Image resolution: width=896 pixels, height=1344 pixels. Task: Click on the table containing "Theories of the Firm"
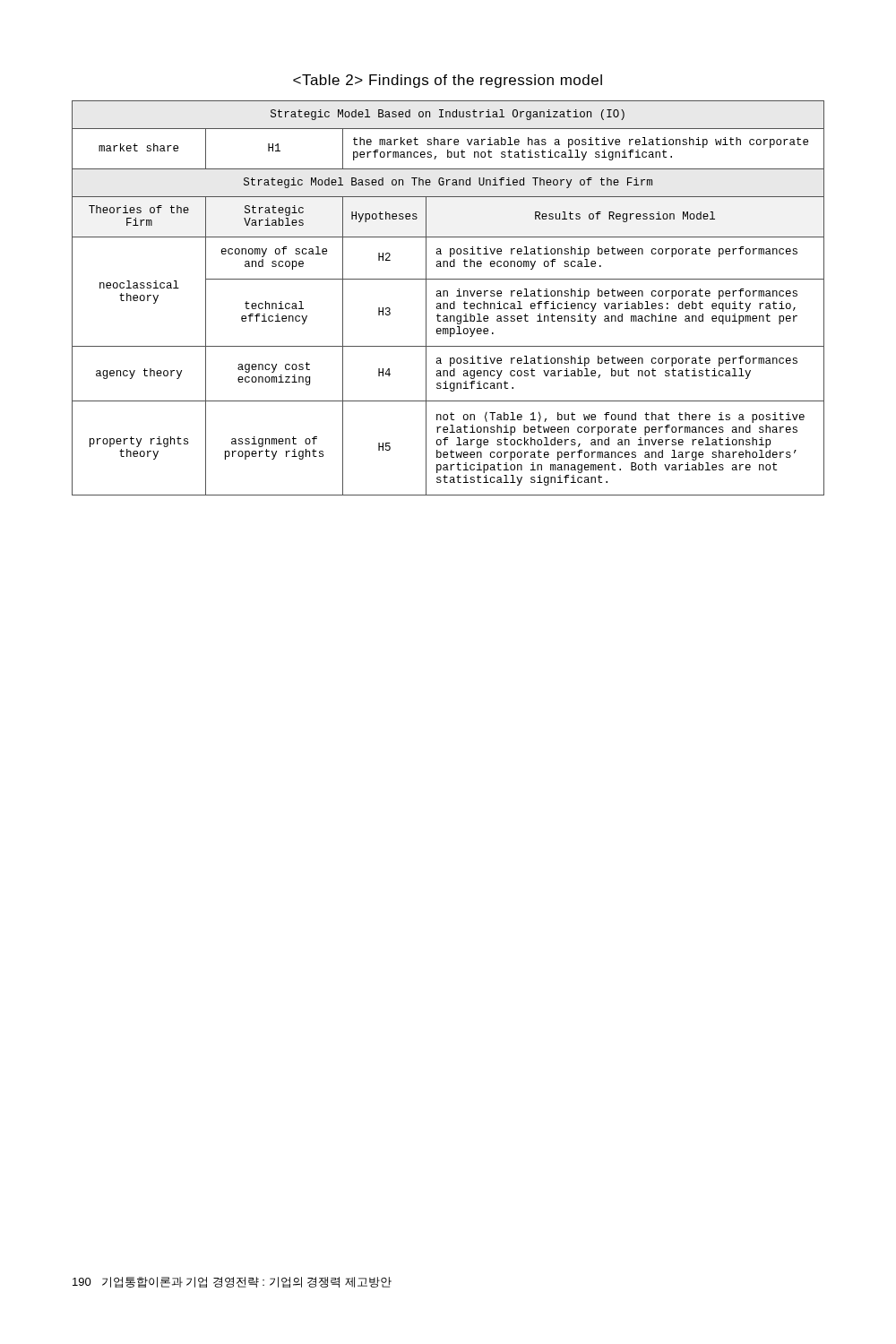pyautogui.click(x=448, y=298)
